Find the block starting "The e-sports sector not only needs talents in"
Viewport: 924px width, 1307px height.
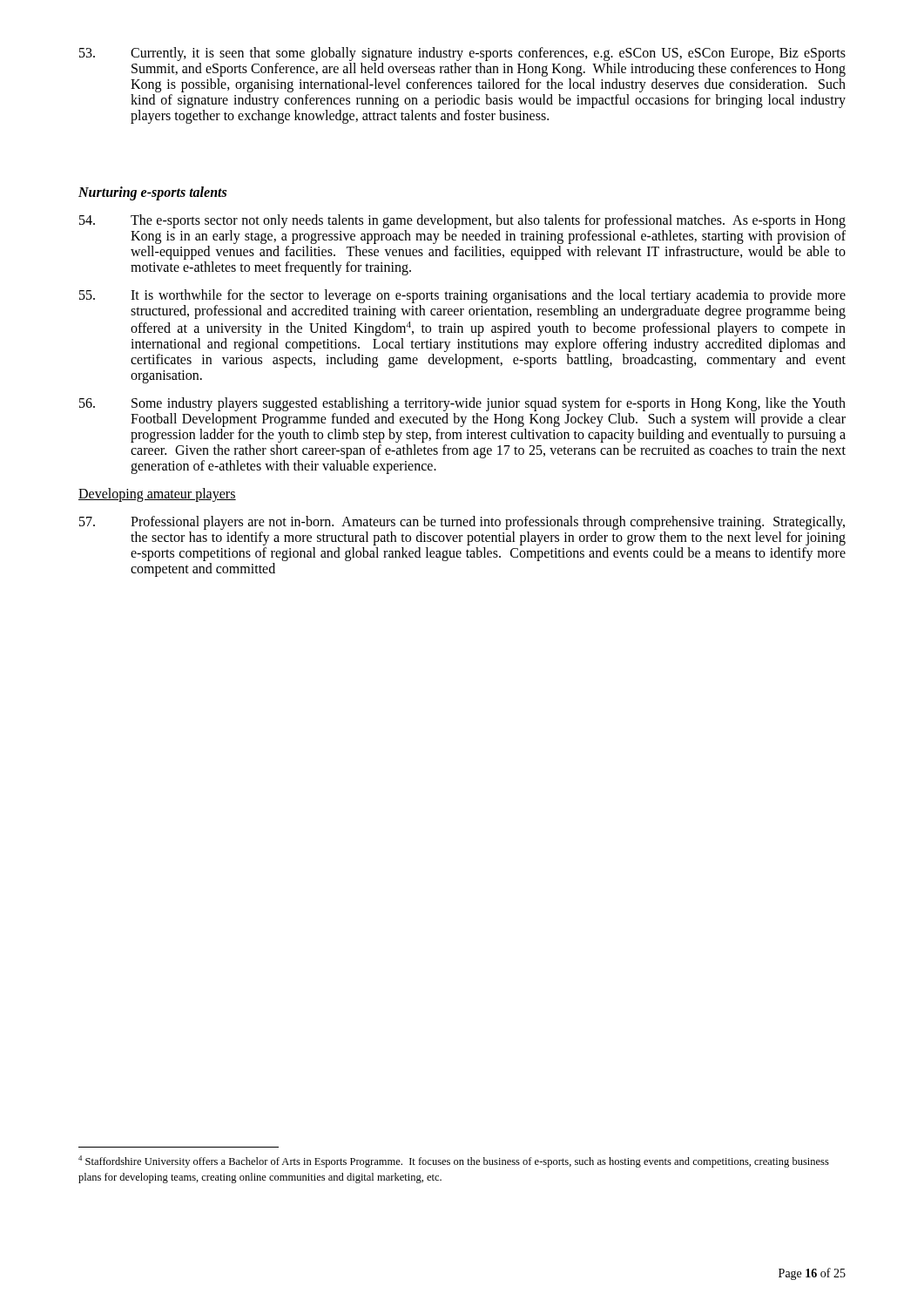pyautogui.click(x=462, y=244)
